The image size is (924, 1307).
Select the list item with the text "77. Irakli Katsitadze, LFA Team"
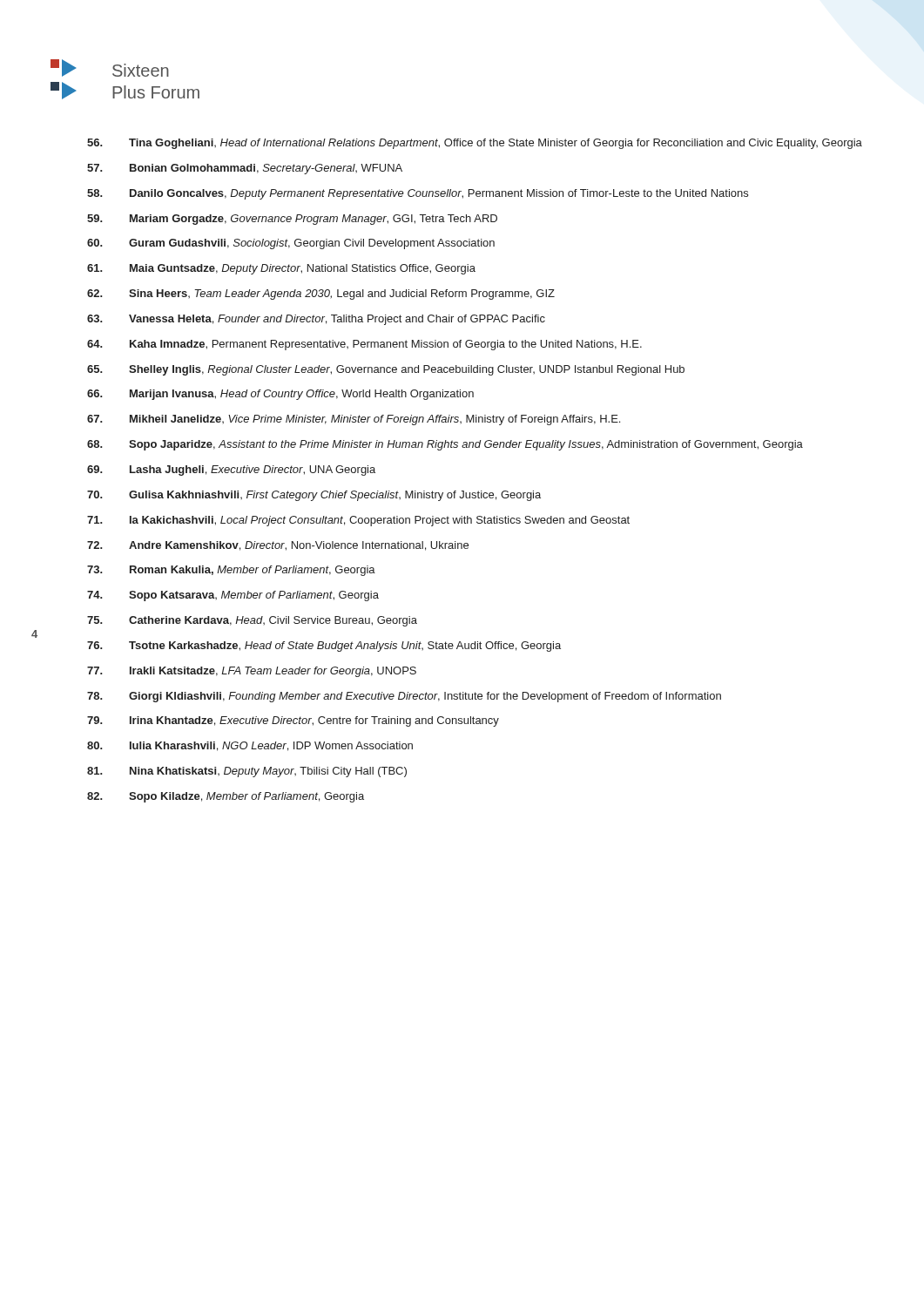pos(252,671)
